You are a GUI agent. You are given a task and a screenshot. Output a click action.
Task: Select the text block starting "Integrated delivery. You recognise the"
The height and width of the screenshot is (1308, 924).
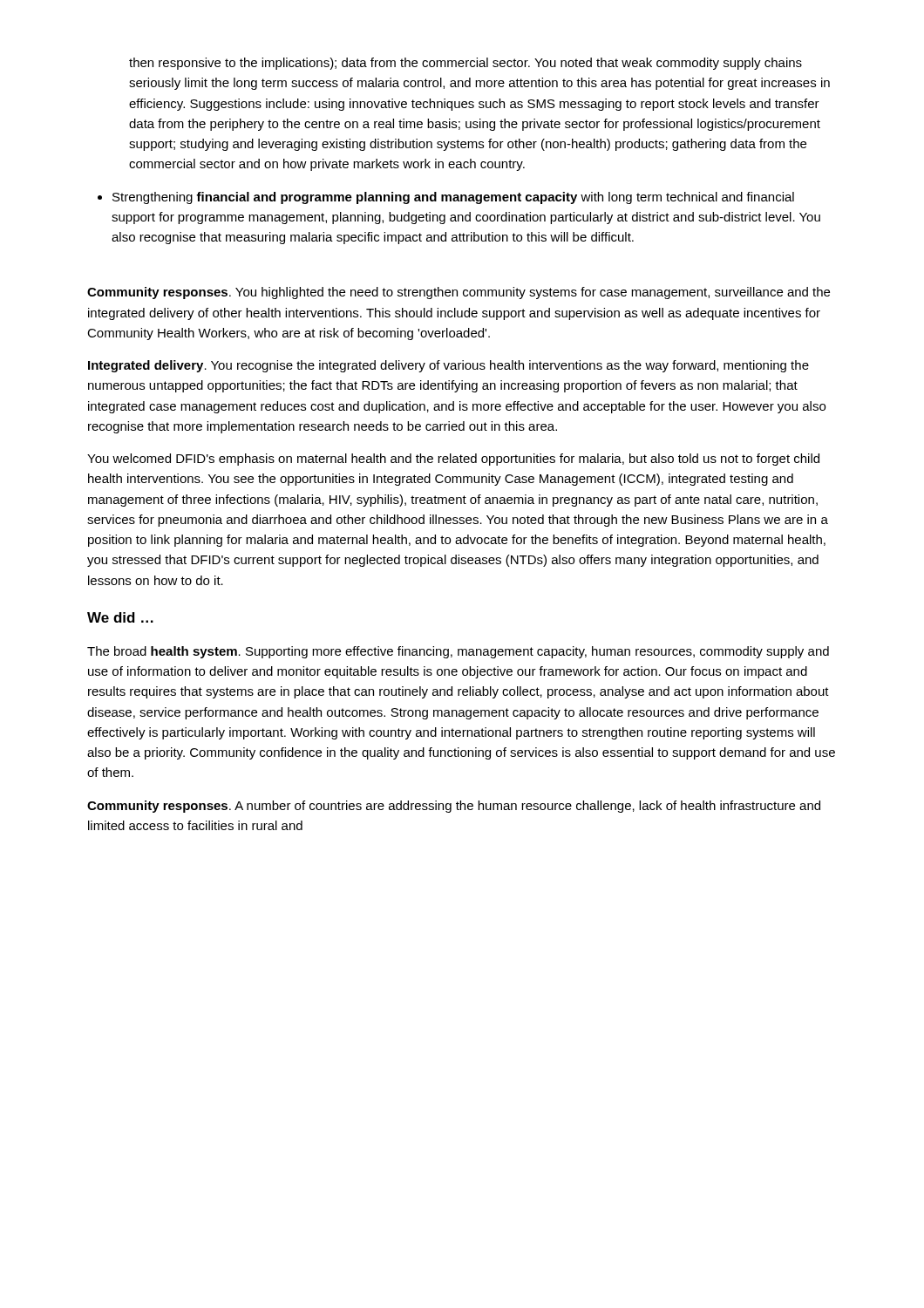(x=462, y=395)
